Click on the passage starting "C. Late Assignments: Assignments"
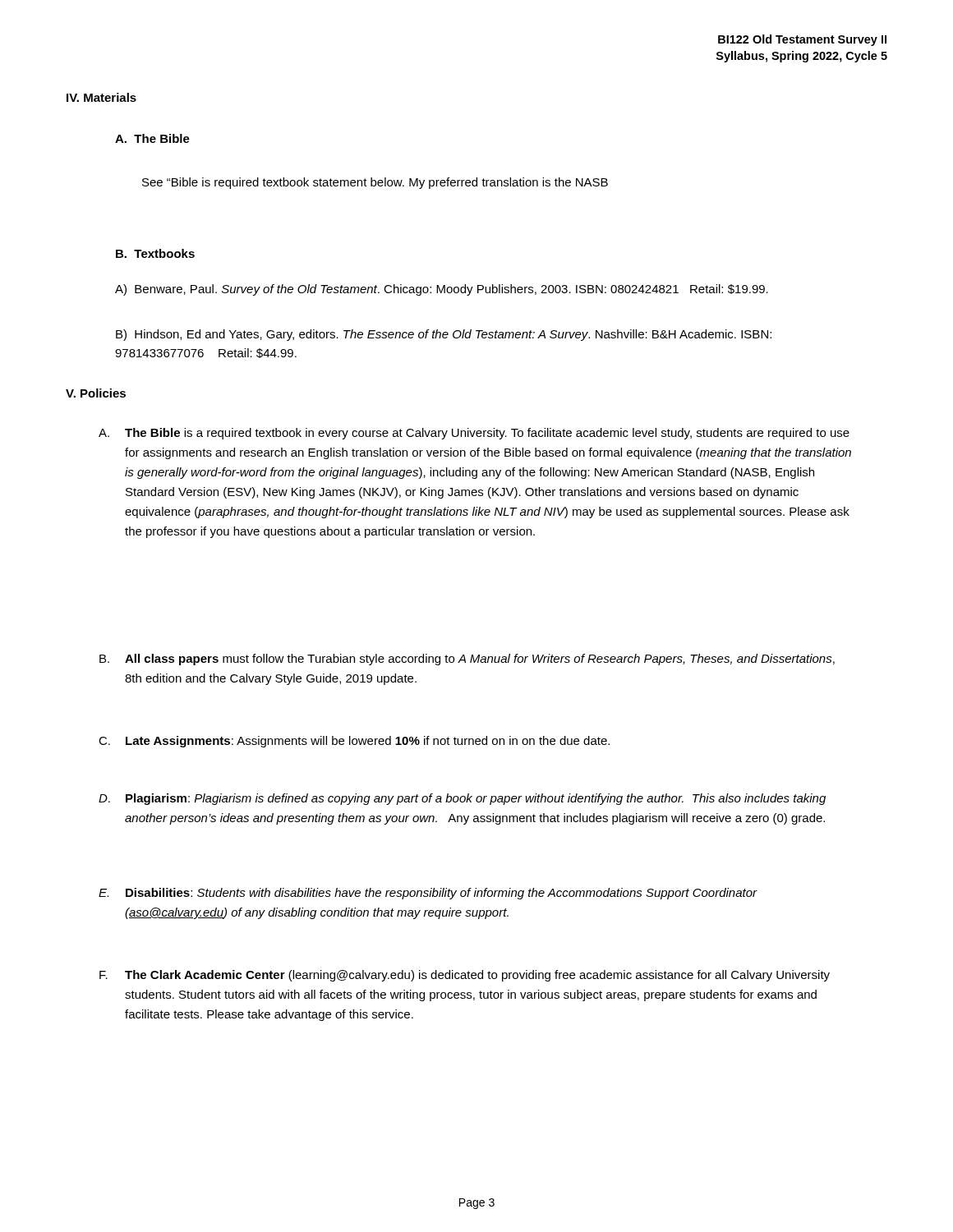953x1232 pixels. point(355,741)
